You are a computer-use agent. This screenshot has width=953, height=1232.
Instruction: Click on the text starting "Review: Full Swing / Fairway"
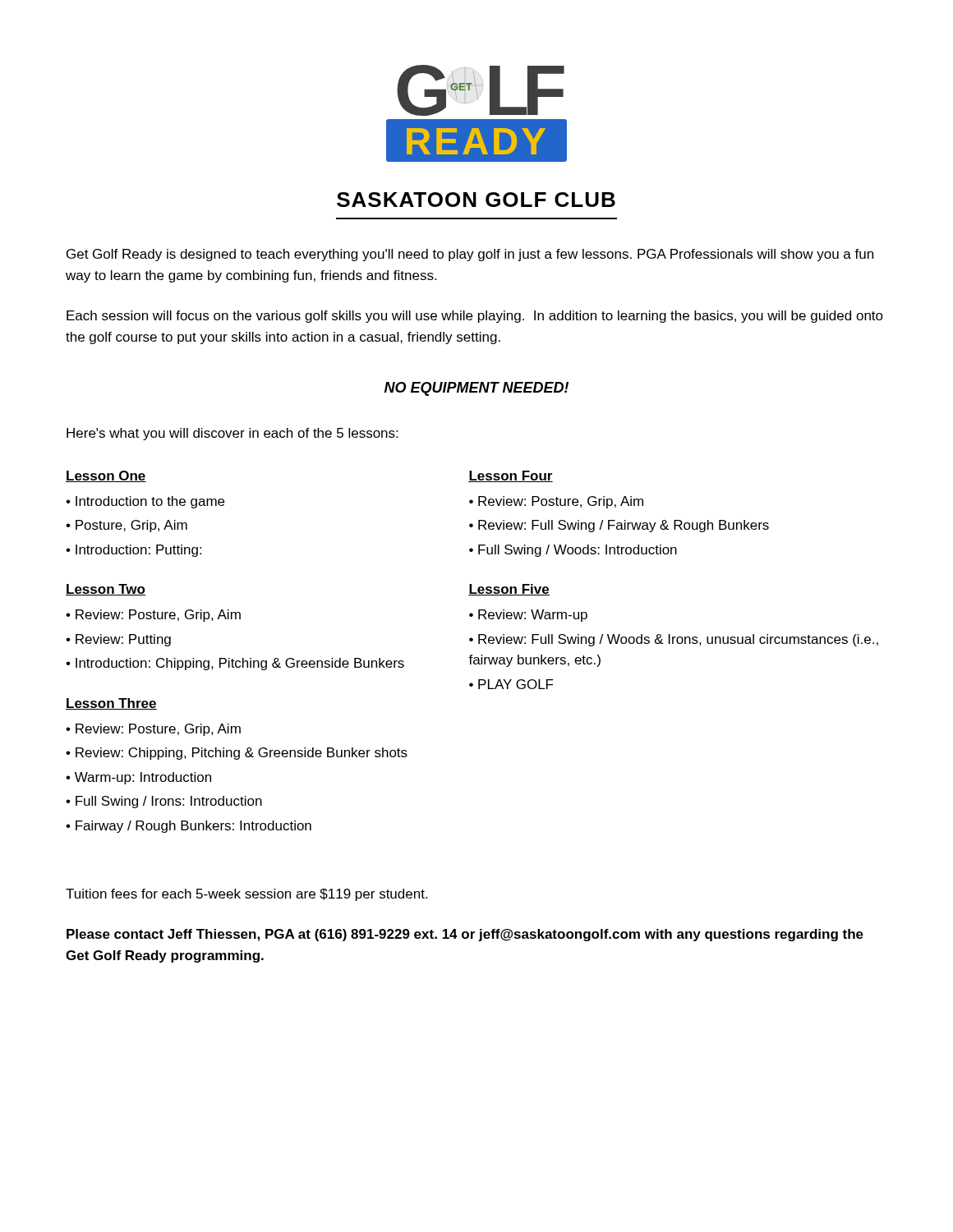(x=623, y=525)
